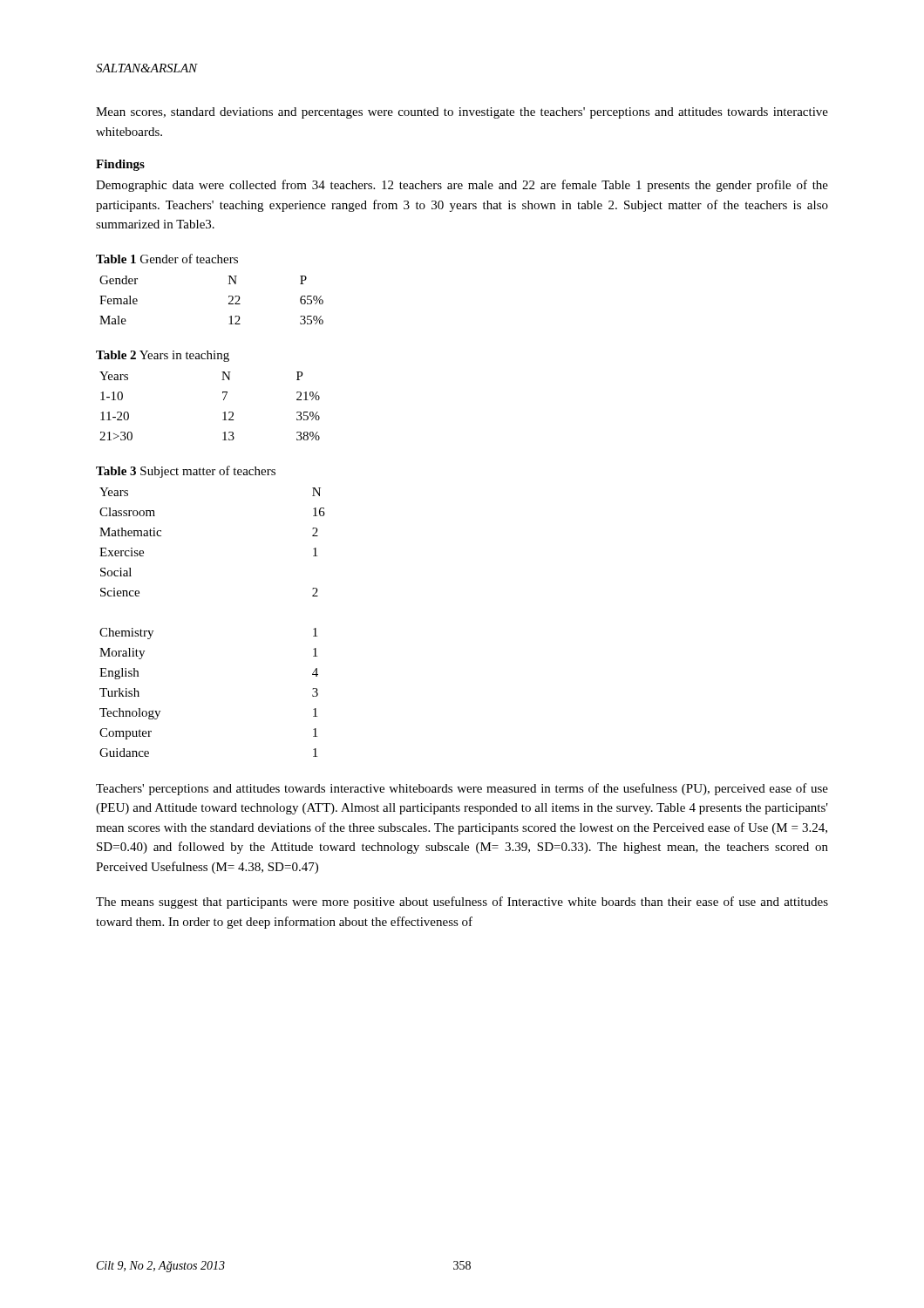
Task: Locate the block starting "Teachers' perceptions and attitudes towards interactive"
Action: tap(462, 827)
